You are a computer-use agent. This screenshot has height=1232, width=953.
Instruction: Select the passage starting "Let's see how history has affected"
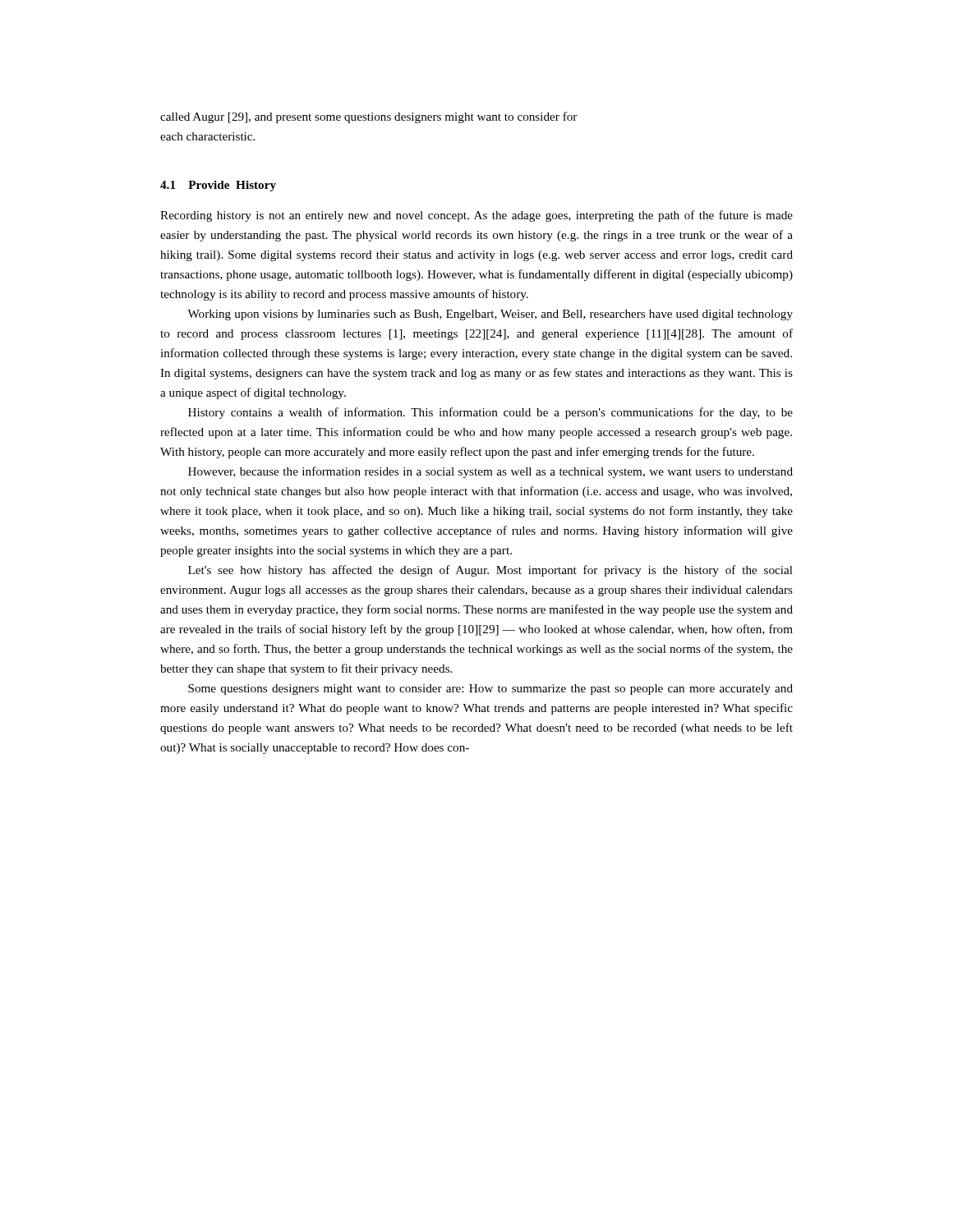pos(476,620)
